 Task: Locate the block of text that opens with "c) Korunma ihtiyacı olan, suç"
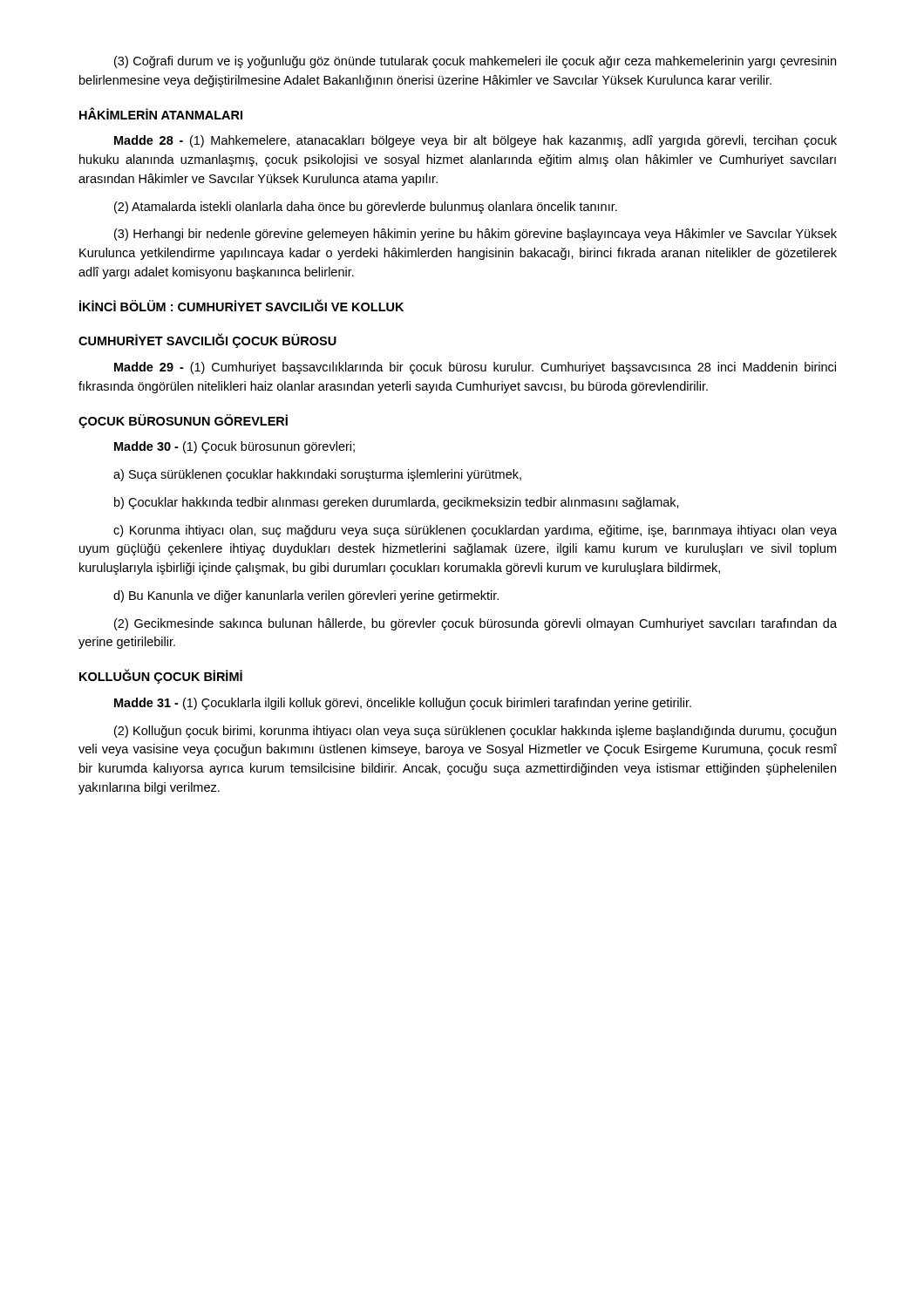[x=458, y=549]
